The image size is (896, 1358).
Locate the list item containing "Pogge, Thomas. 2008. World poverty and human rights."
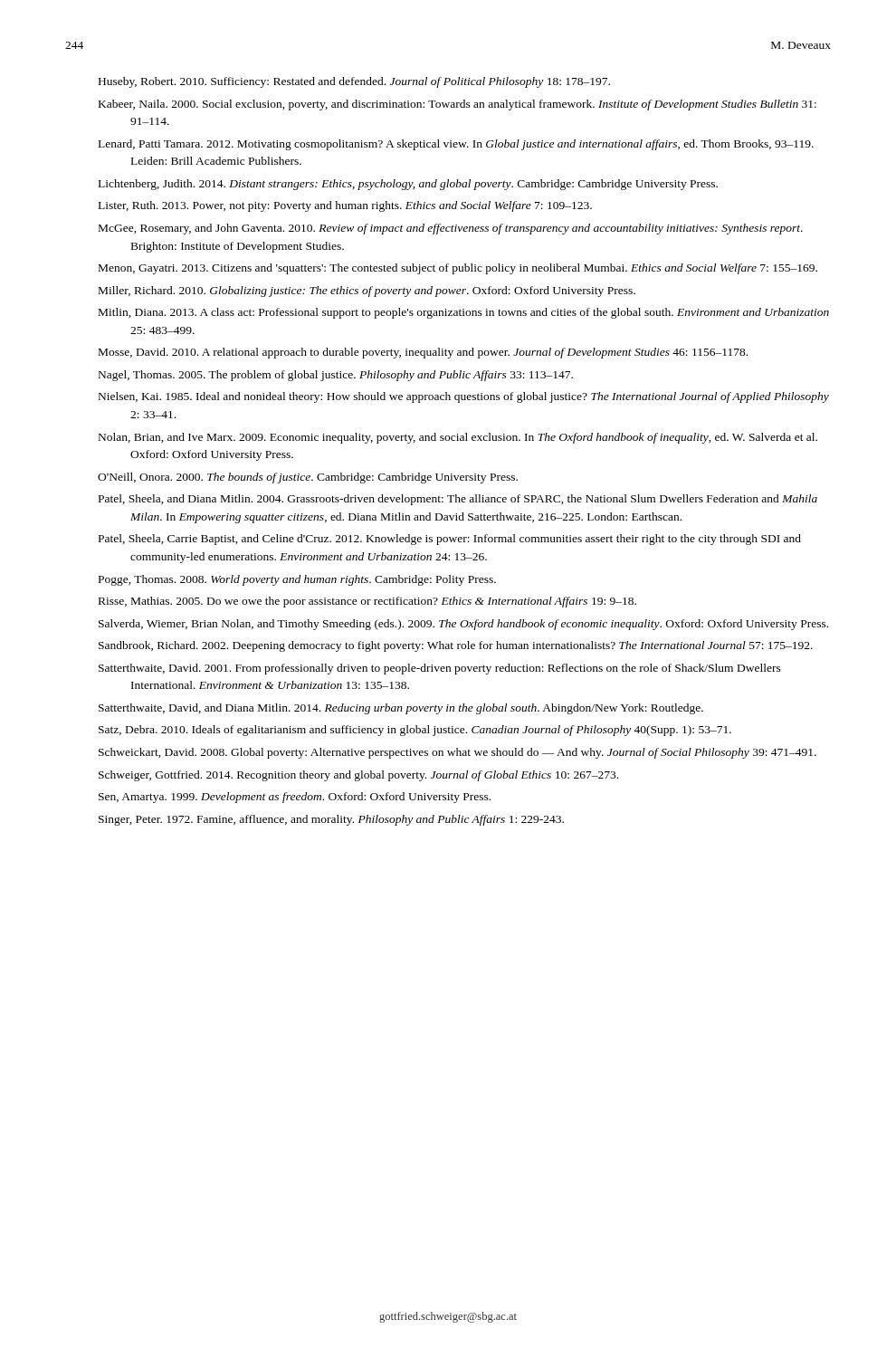point(297,579)
